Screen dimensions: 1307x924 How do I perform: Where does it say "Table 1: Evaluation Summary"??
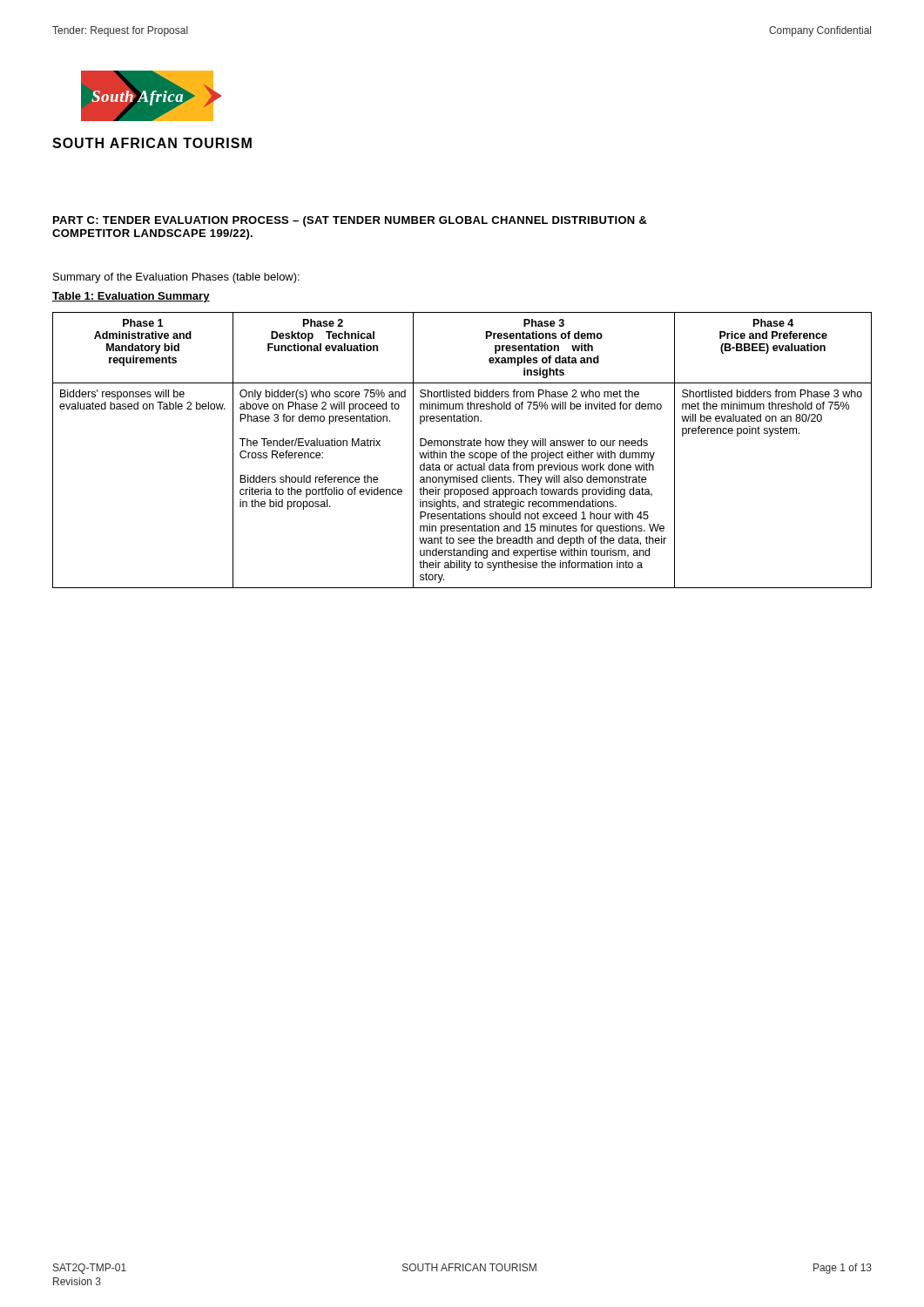pyautogui.click(x=131, y=296)
